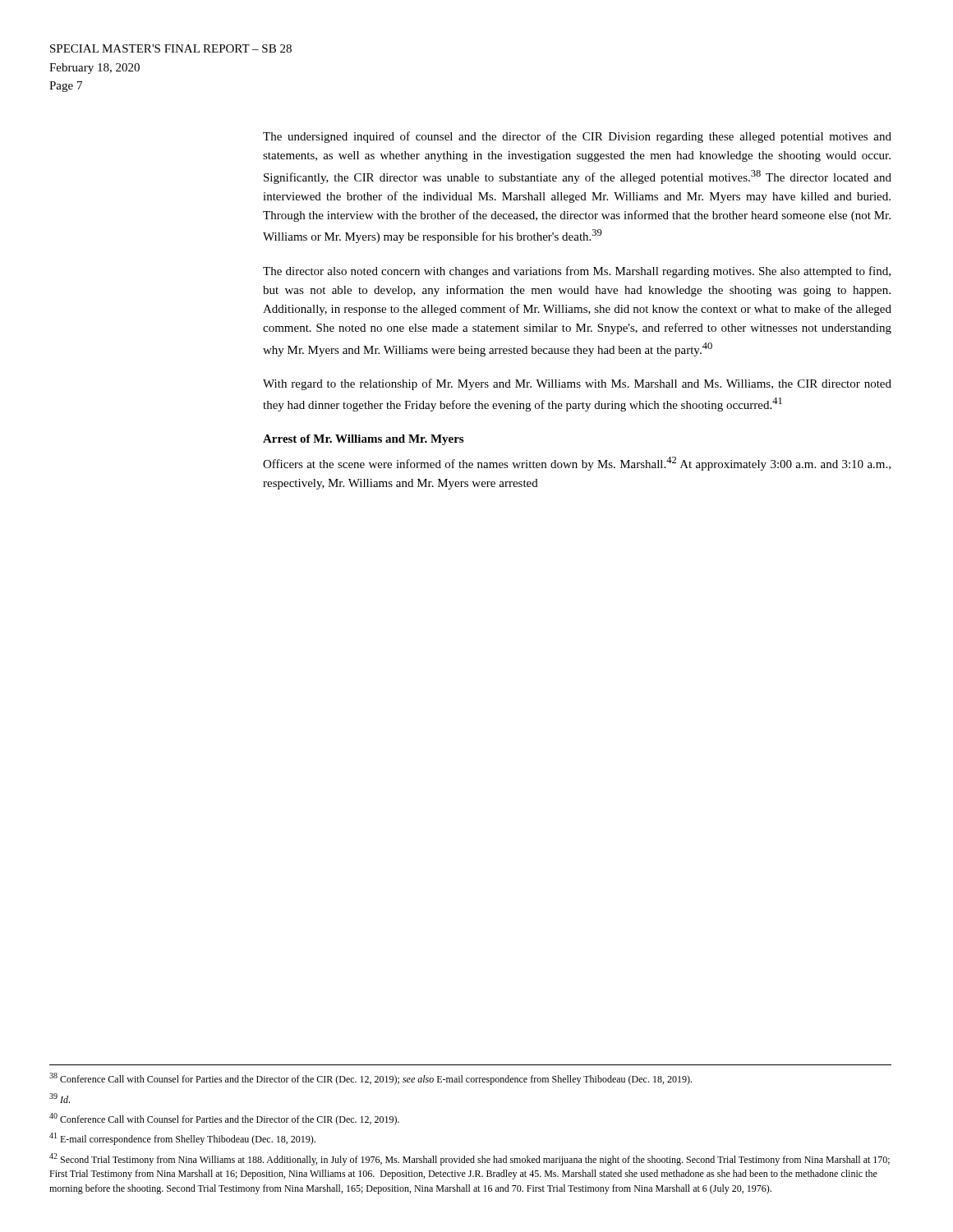Find the text starting "38 Conference Call with"
Image resolution: width=953 pixels, height=1232 pixels.
click(371, 1078)
